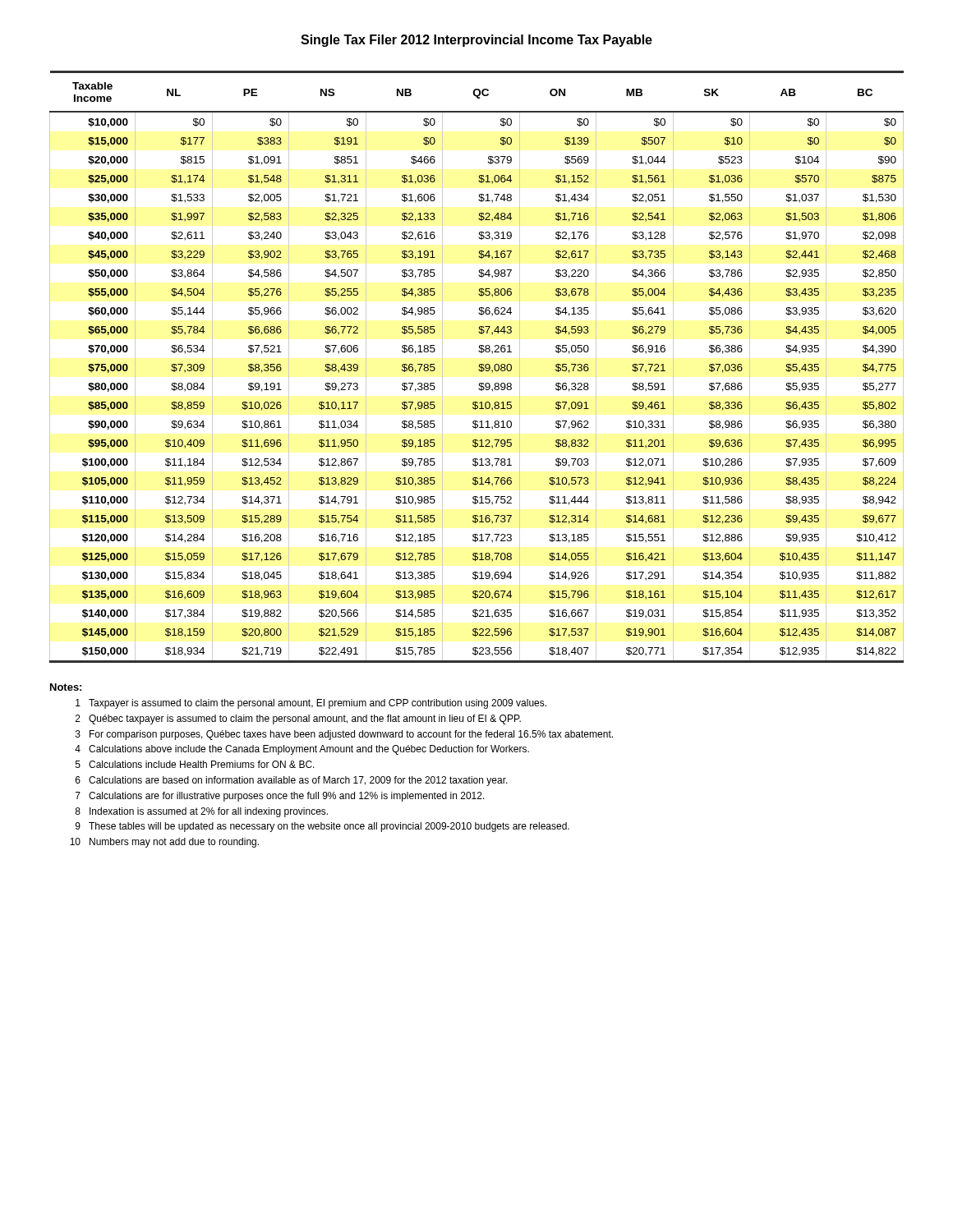
Task: Click on the table containing "Taxable Income"
Action: (476, 367)
